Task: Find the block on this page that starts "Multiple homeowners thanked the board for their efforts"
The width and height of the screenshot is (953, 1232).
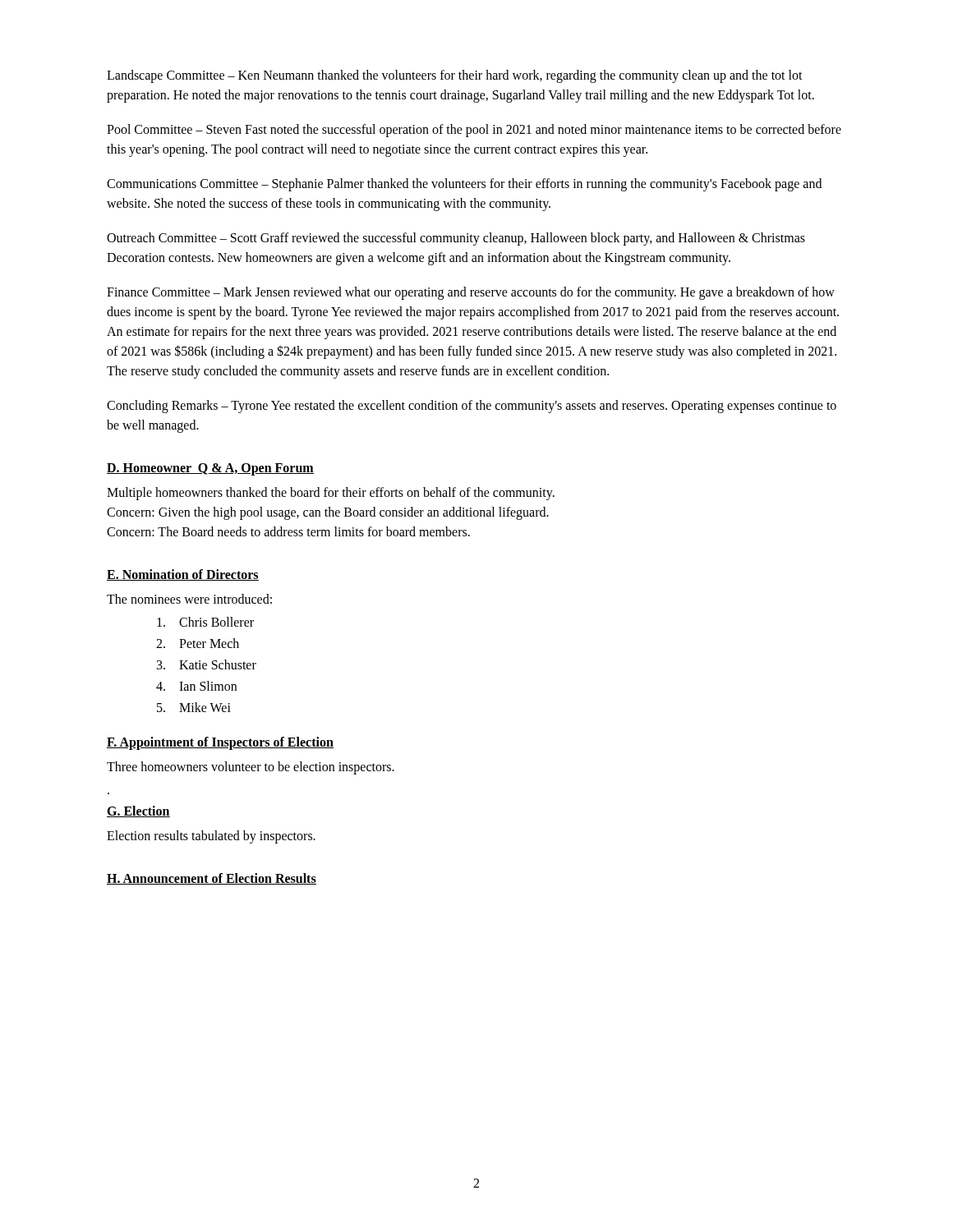Action: point(331,512)
